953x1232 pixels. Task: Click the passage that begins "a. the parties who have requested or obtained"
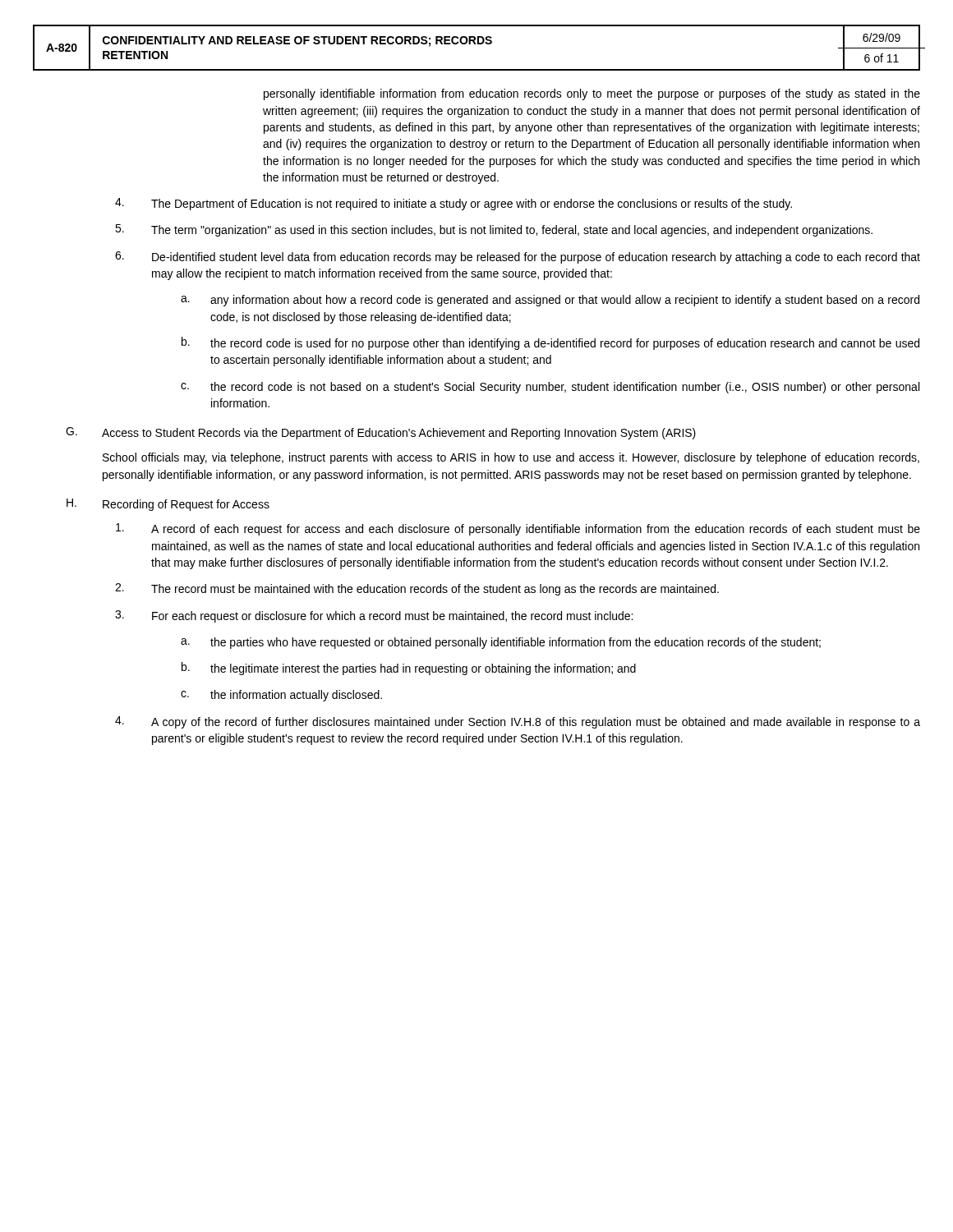point(550,642)
